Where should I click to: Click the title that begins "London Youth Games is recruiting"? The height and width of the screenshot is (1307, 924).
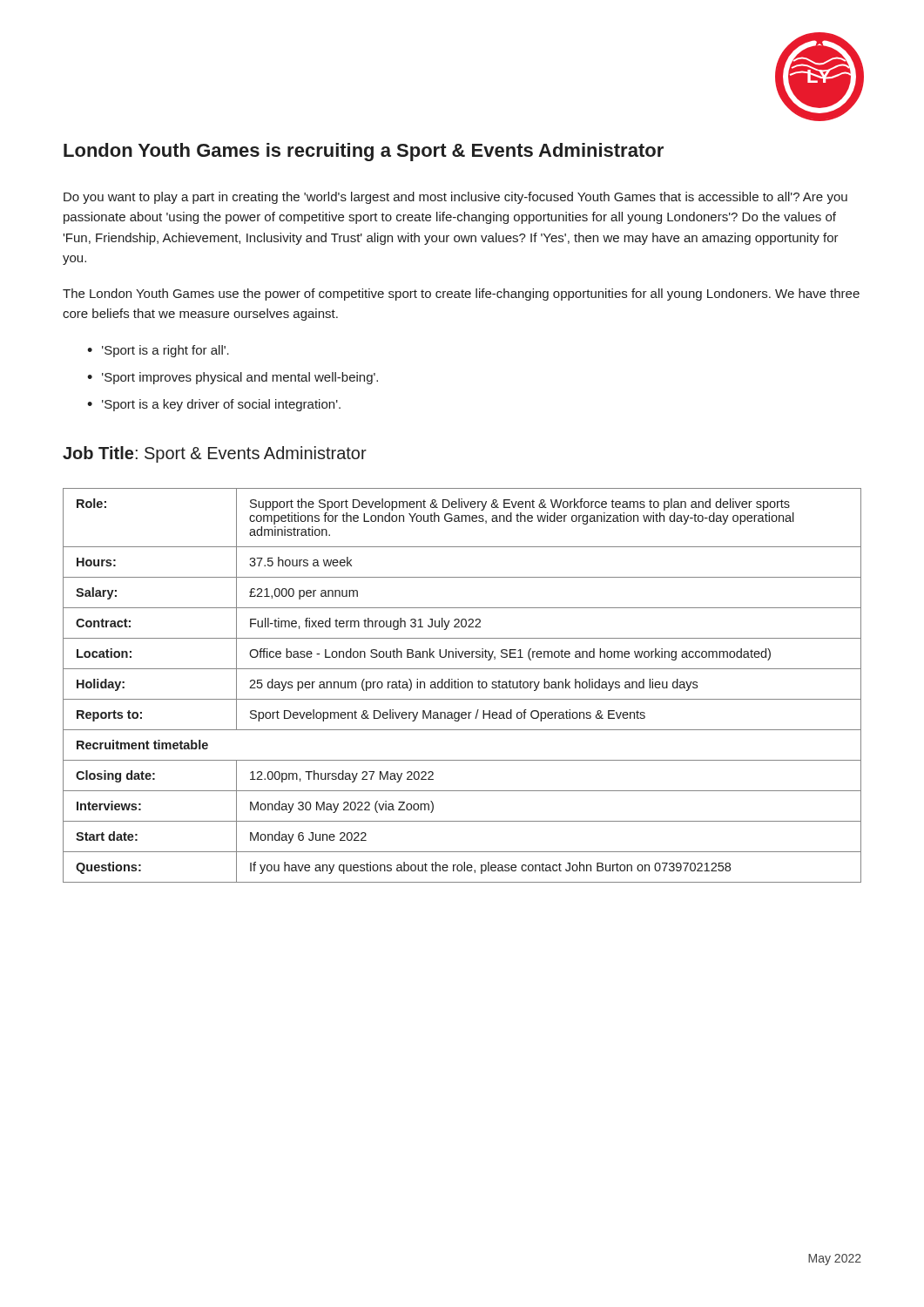363,150
